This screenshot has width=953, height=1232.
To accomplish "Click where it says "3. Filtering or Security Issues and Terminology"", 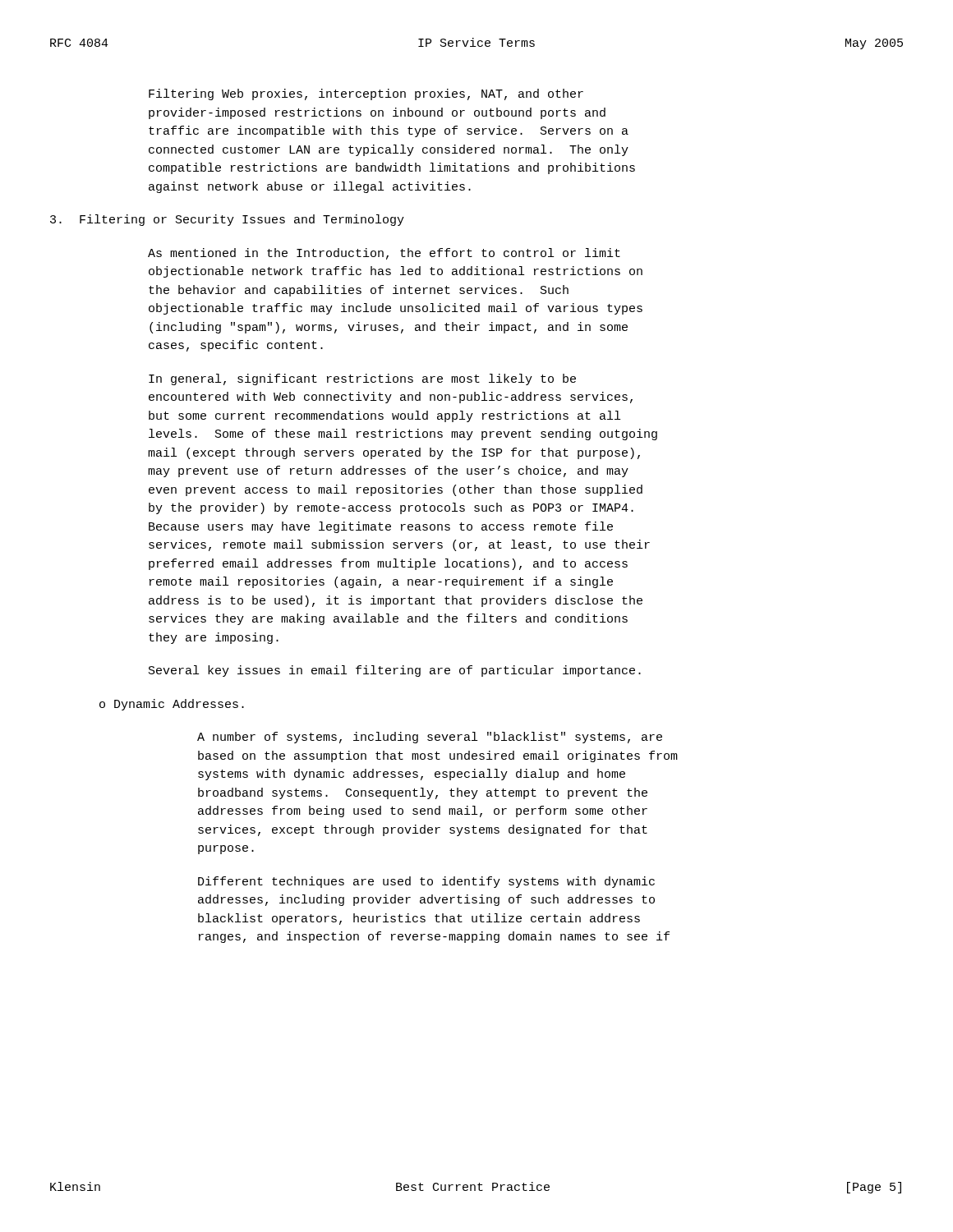I will 227,221.
